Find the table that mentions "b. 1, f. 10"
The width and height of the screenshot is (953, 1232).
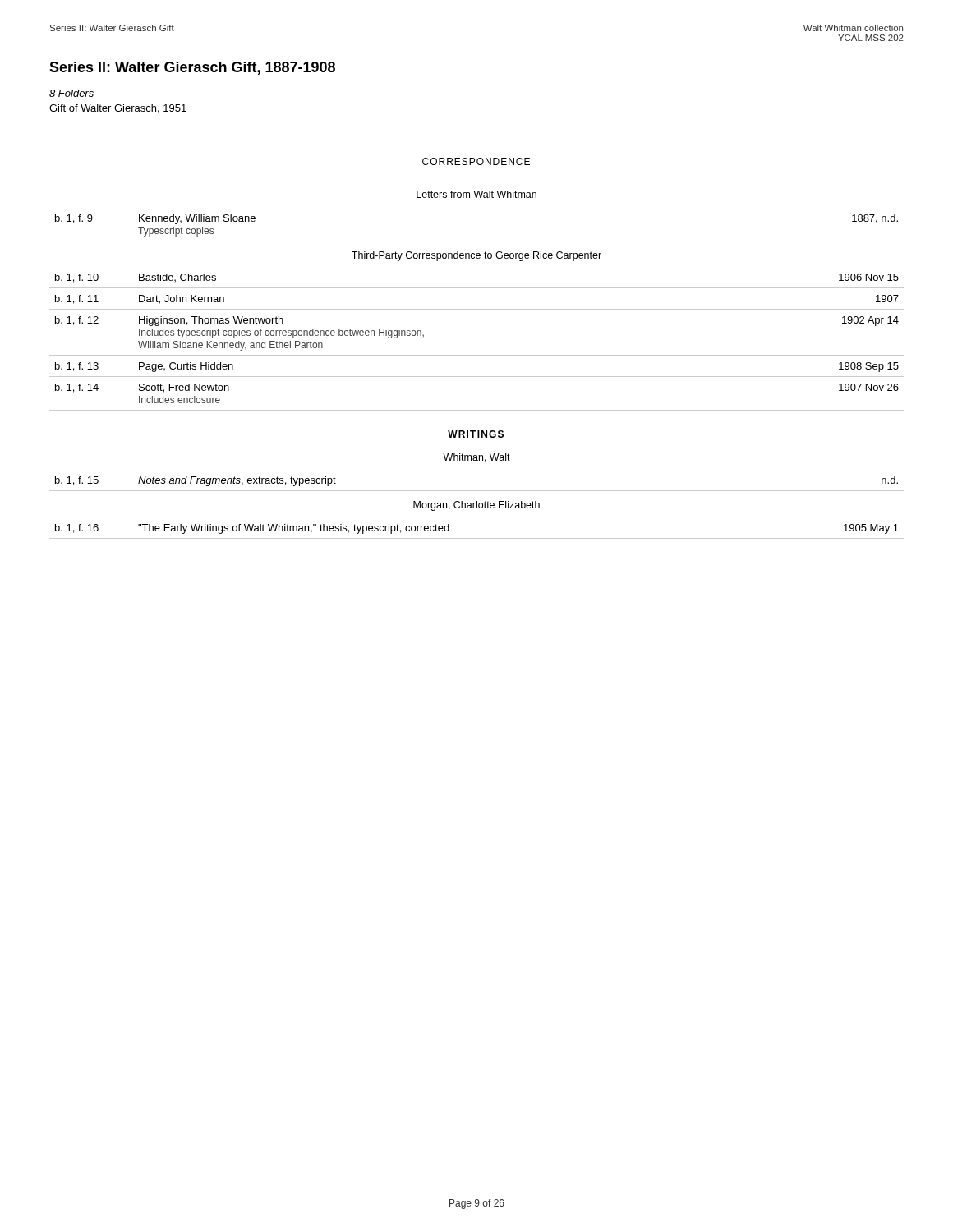[x=476, y=277]
